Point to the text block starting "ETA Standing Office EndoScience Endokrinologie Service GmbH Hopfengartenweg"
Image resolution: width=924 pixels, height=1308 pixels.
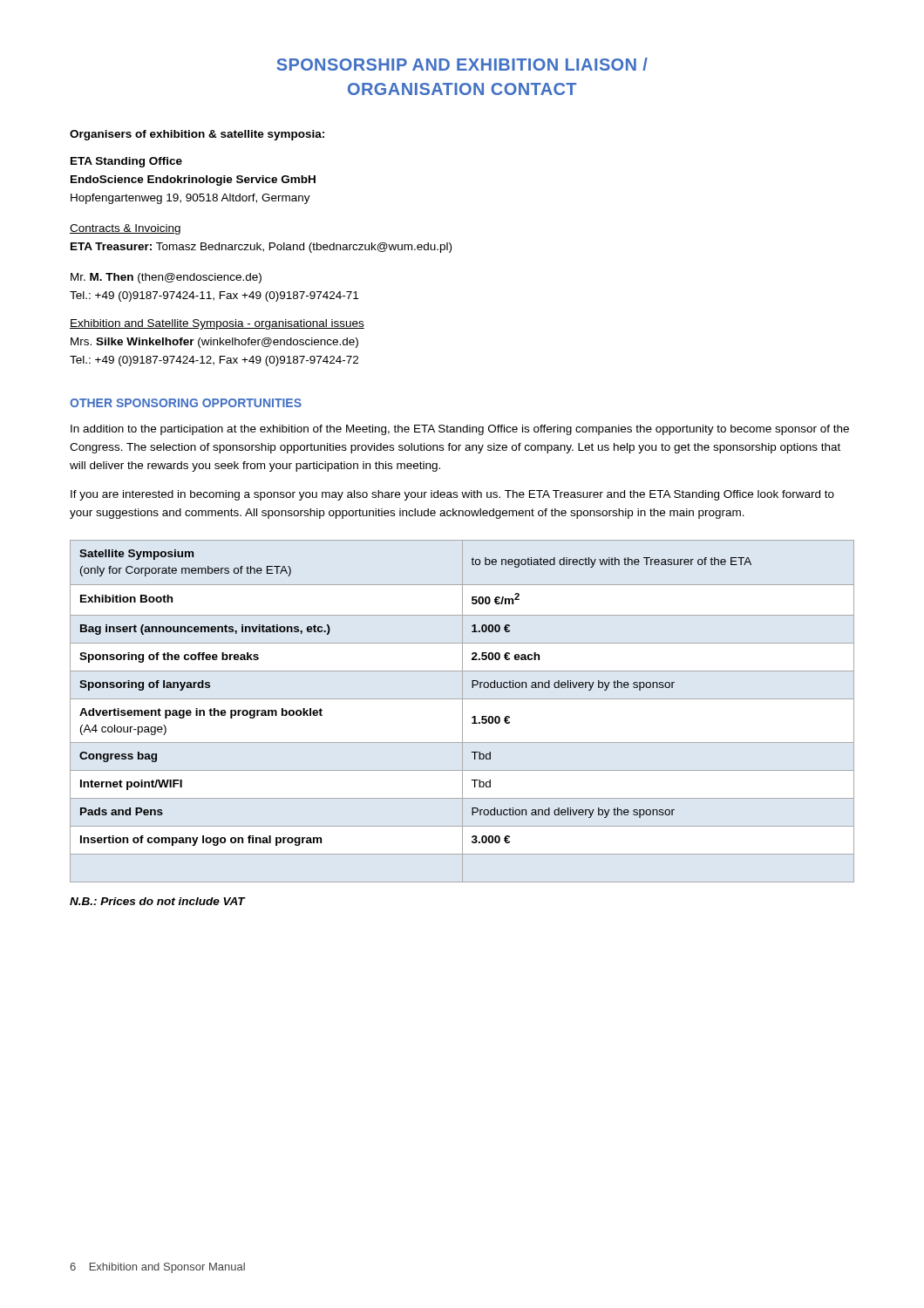pos(126,162)
